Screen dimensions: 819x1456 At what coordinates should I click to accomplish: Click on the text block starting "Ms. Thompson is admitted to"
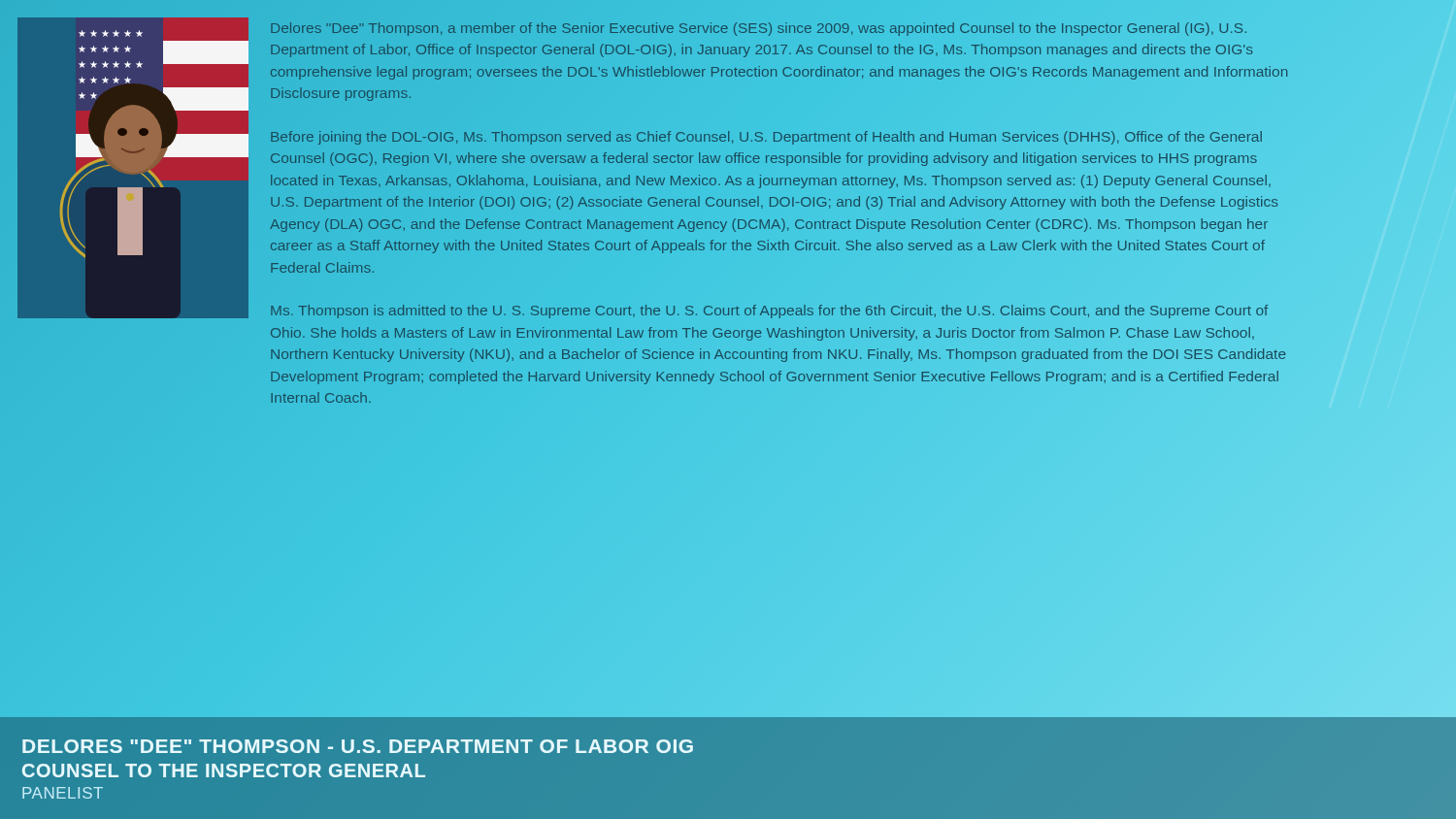click(x=778, y=354)
